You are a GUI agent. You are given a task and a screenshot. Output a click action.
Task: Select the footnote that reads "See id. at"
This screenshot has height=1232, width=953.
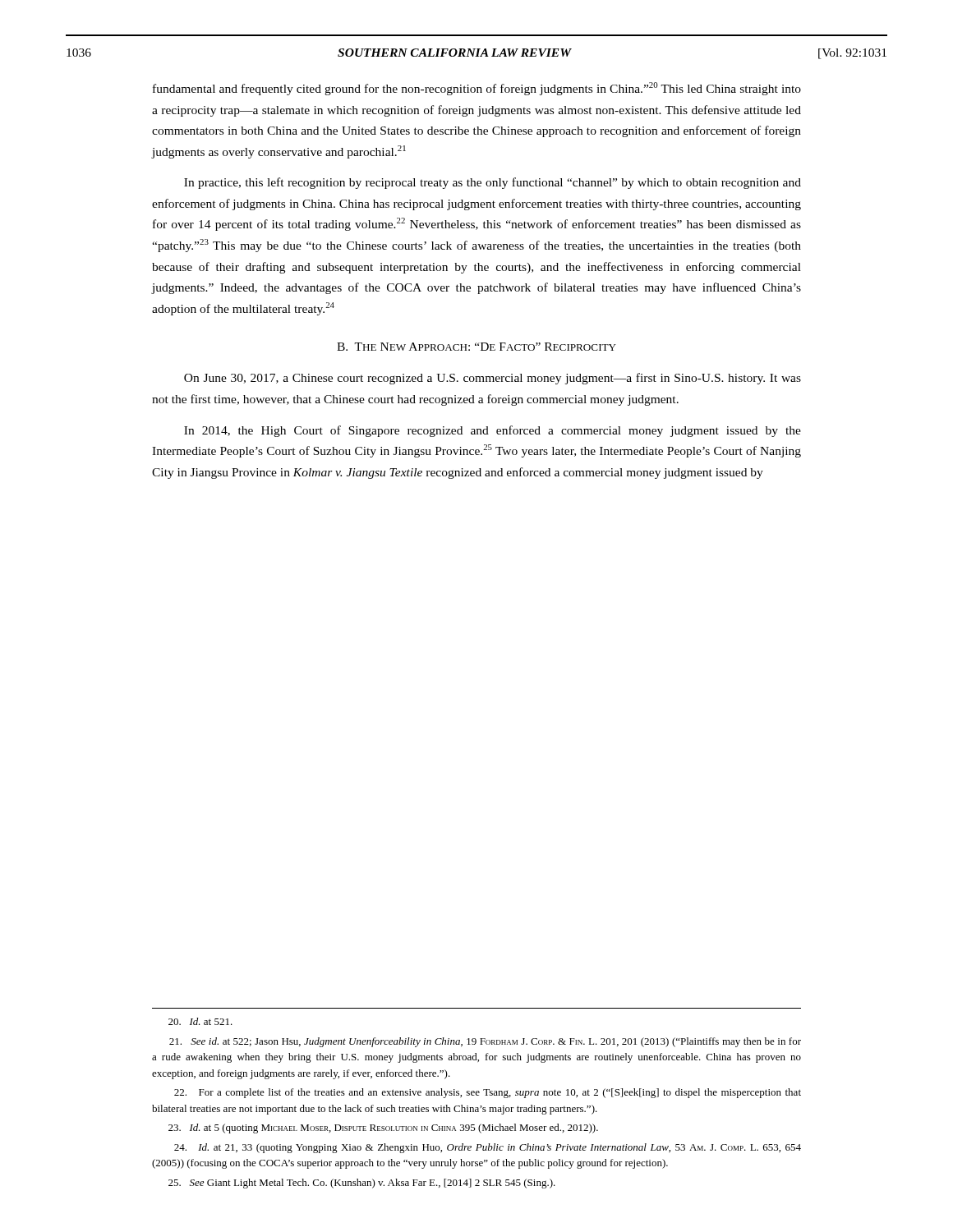(476, 1057)
